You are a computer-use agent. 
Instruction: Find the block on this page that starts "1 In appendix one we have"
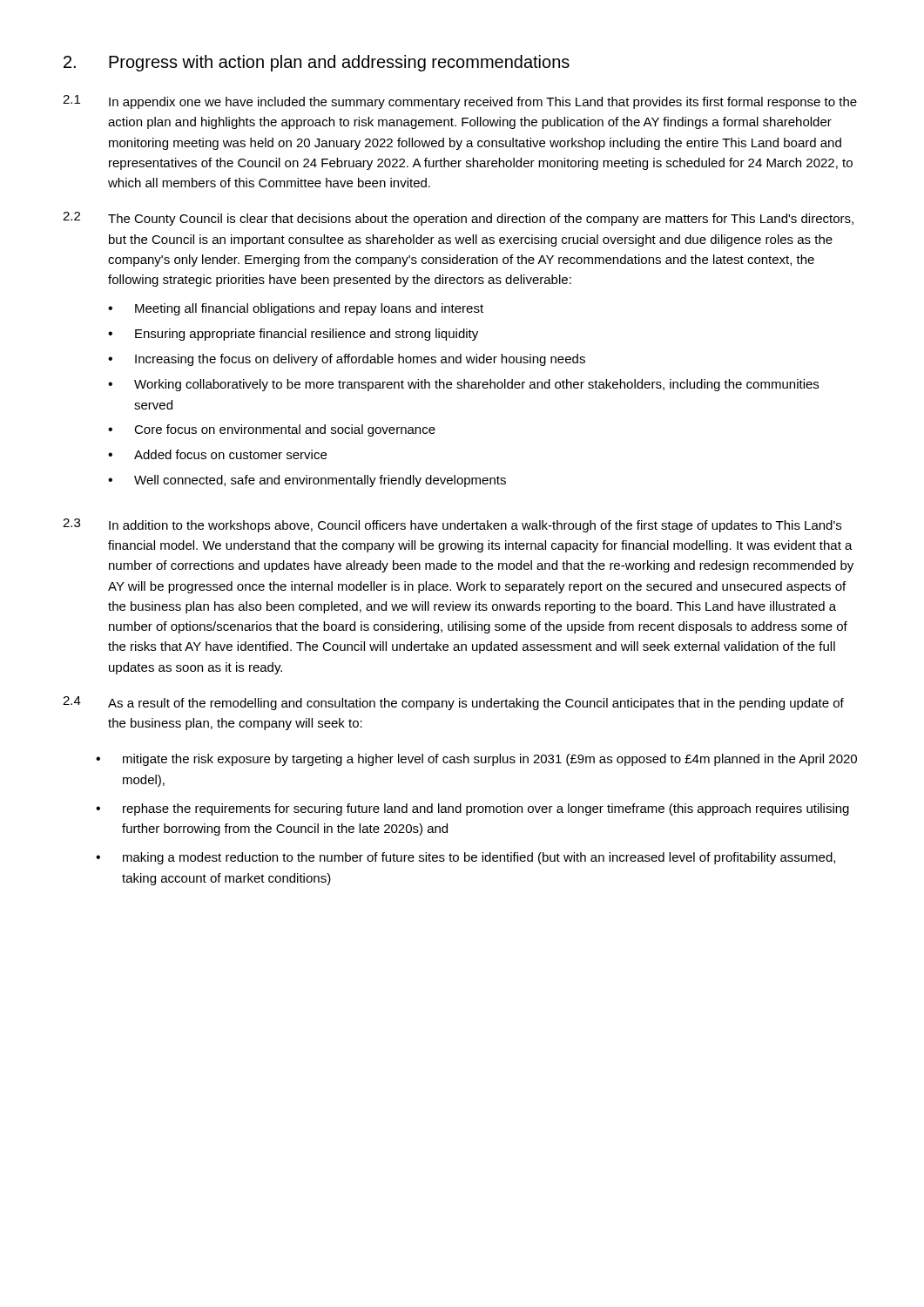coord(462,142)
